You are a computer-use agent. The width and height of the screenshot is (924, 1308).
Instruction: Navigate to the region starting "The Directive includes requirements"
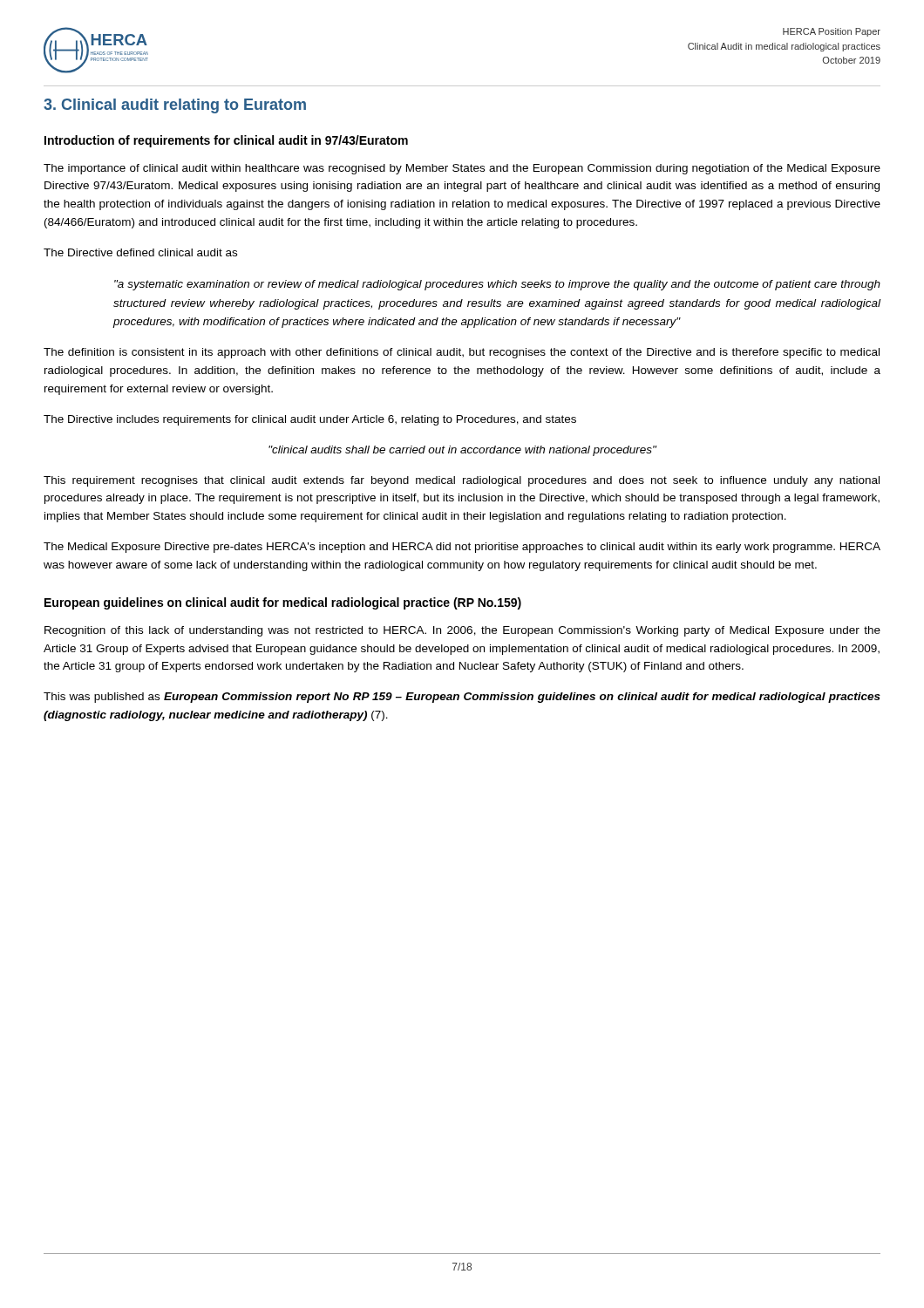click(462, 420)
